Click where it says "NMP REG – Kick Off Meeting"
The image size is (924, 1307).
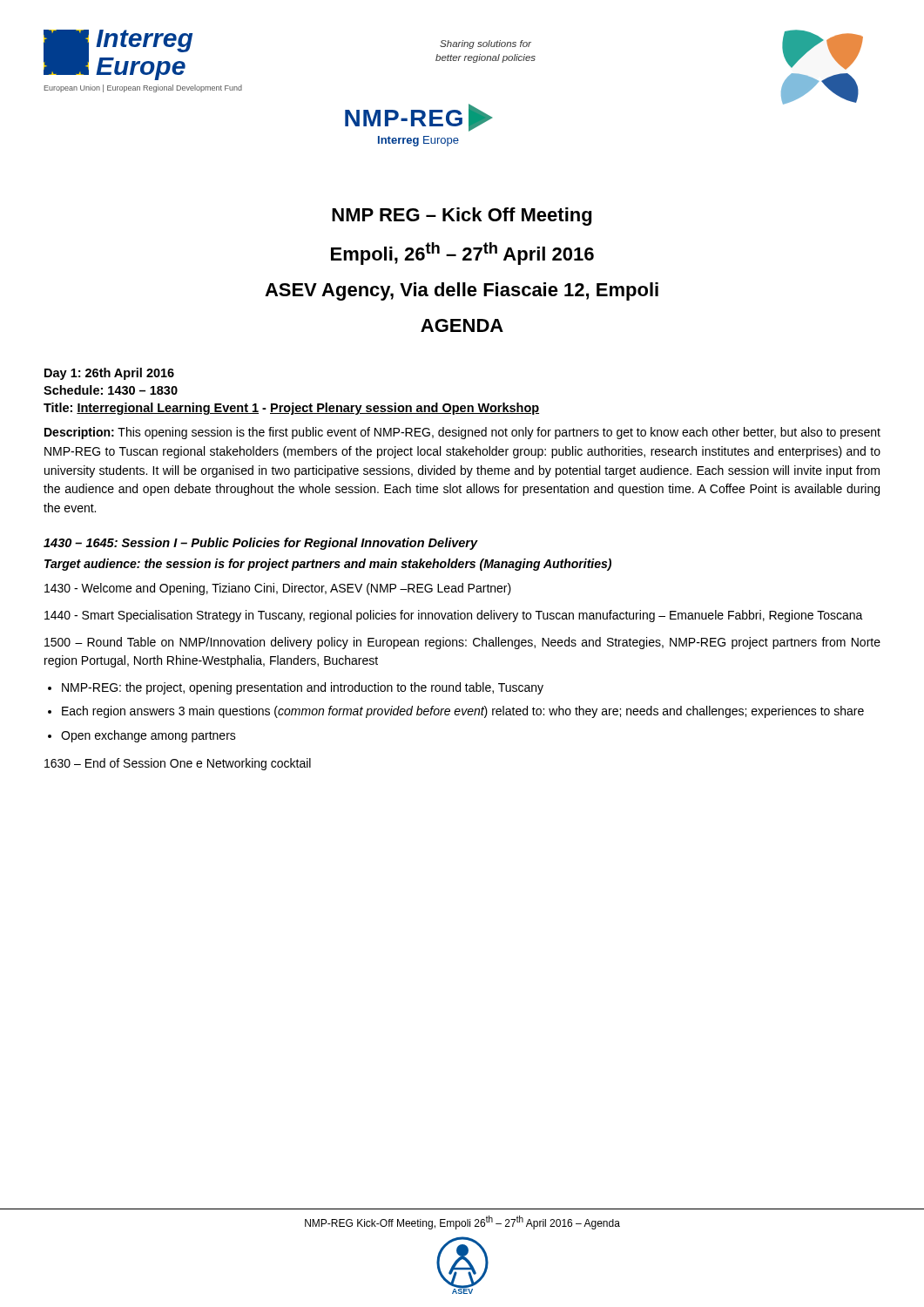(x=462, y=215)
